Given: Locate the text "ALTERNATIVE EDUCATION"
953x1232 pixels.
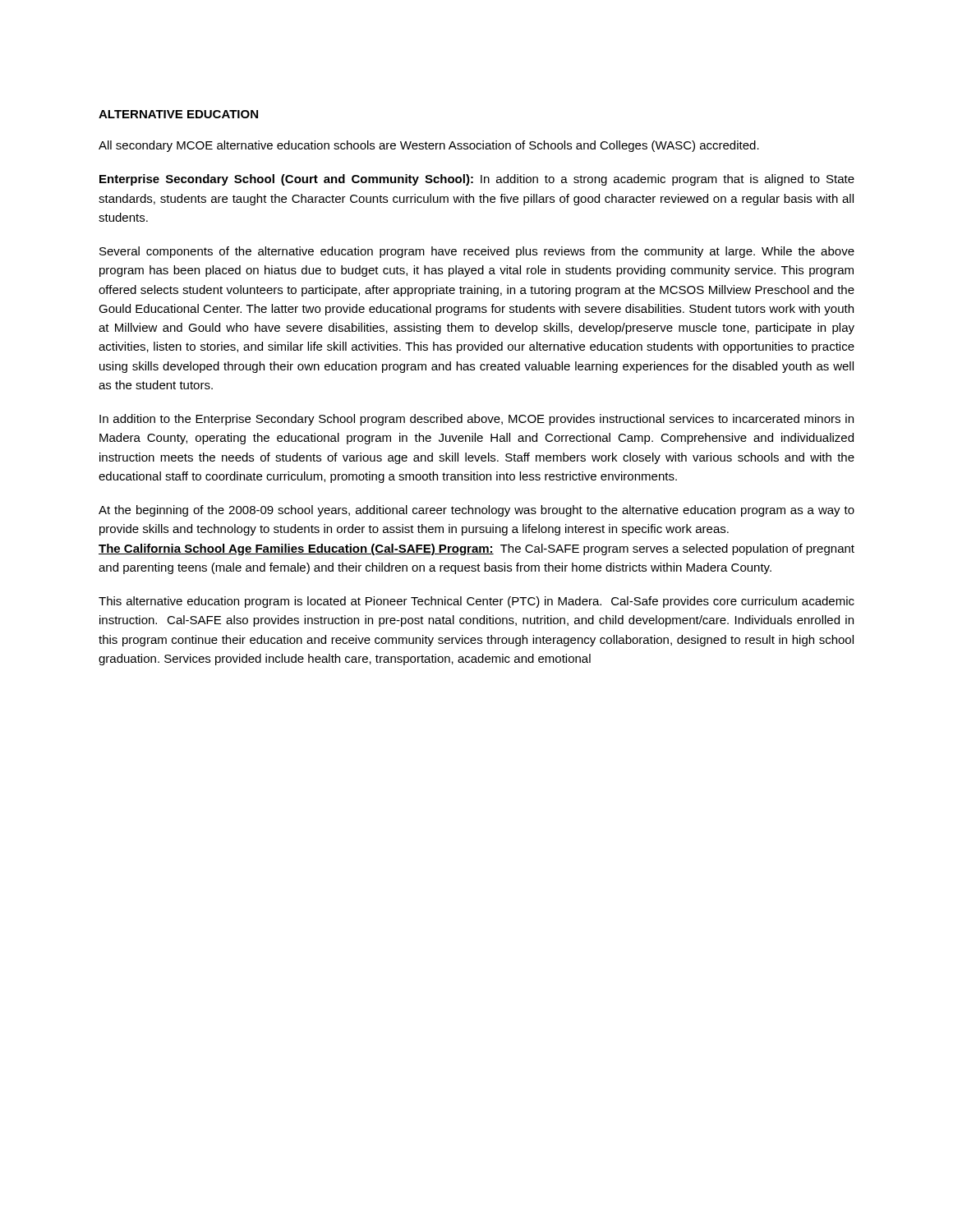Looking at the screenshot, I should click(x=179, y=114).
